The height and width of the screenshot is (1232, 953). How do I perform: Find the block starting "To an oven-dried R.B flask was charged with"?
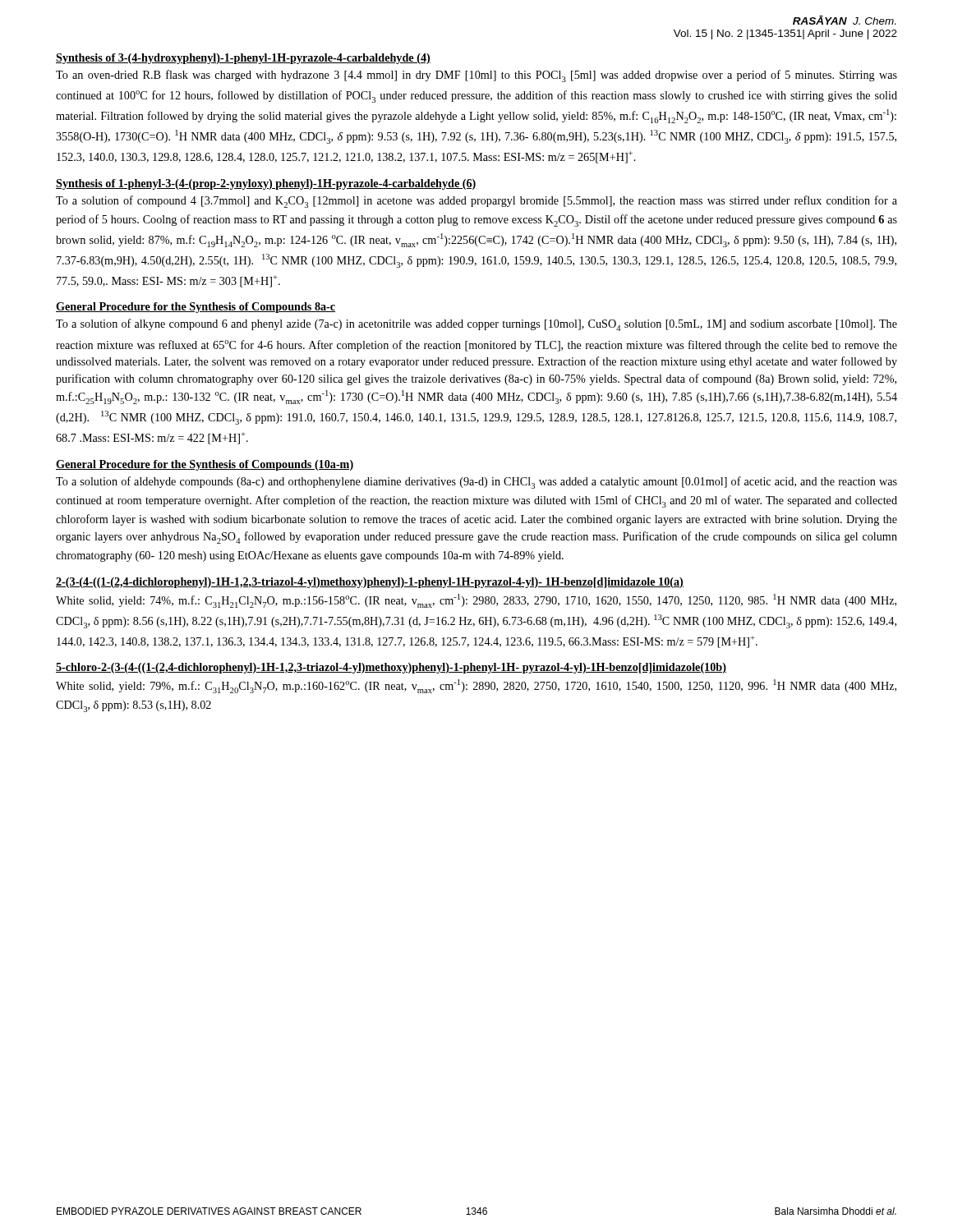click(476, 116)
